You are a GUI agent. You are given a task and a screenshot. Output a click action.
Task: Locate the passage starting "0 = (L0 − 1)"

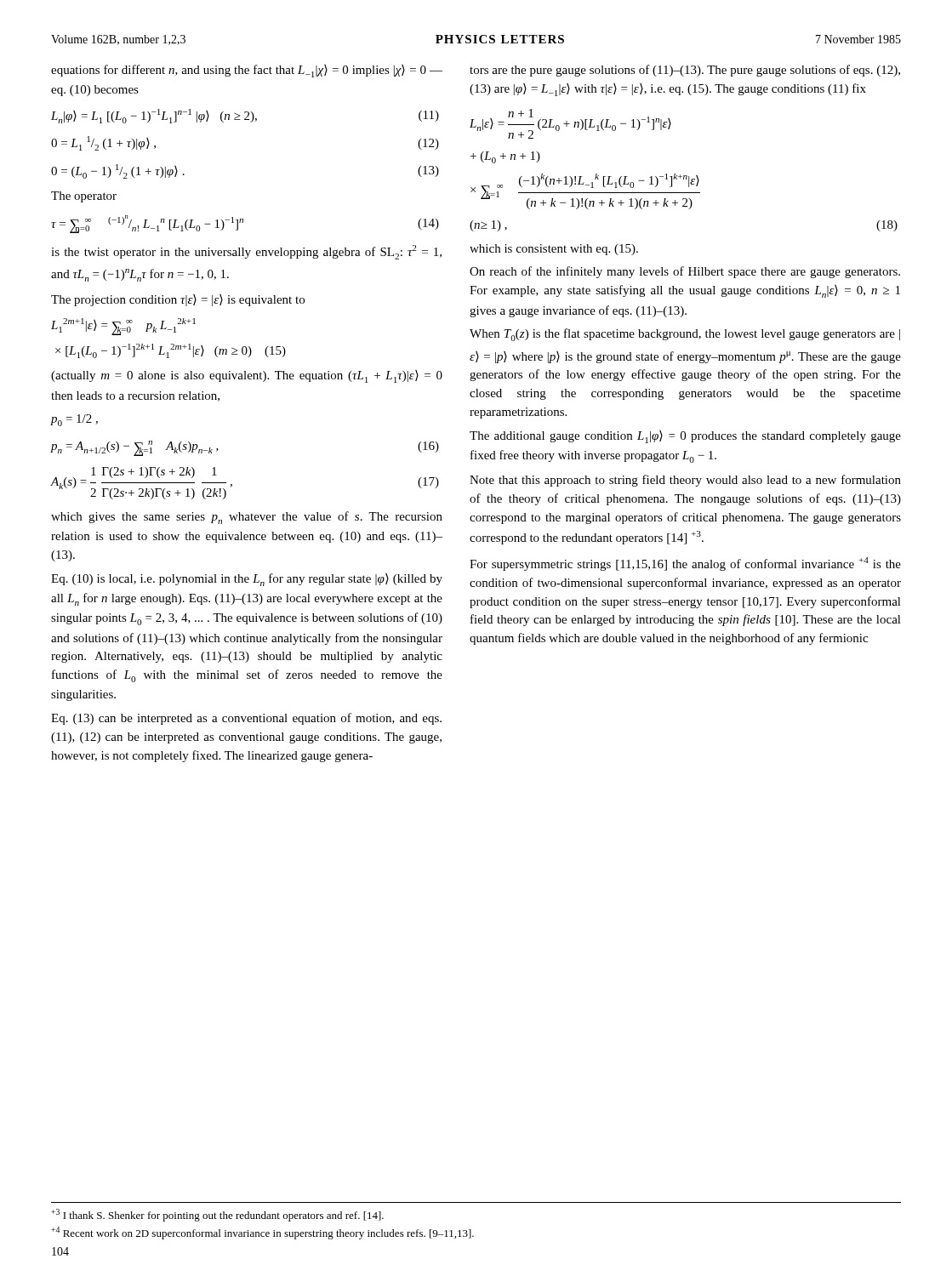121,171
